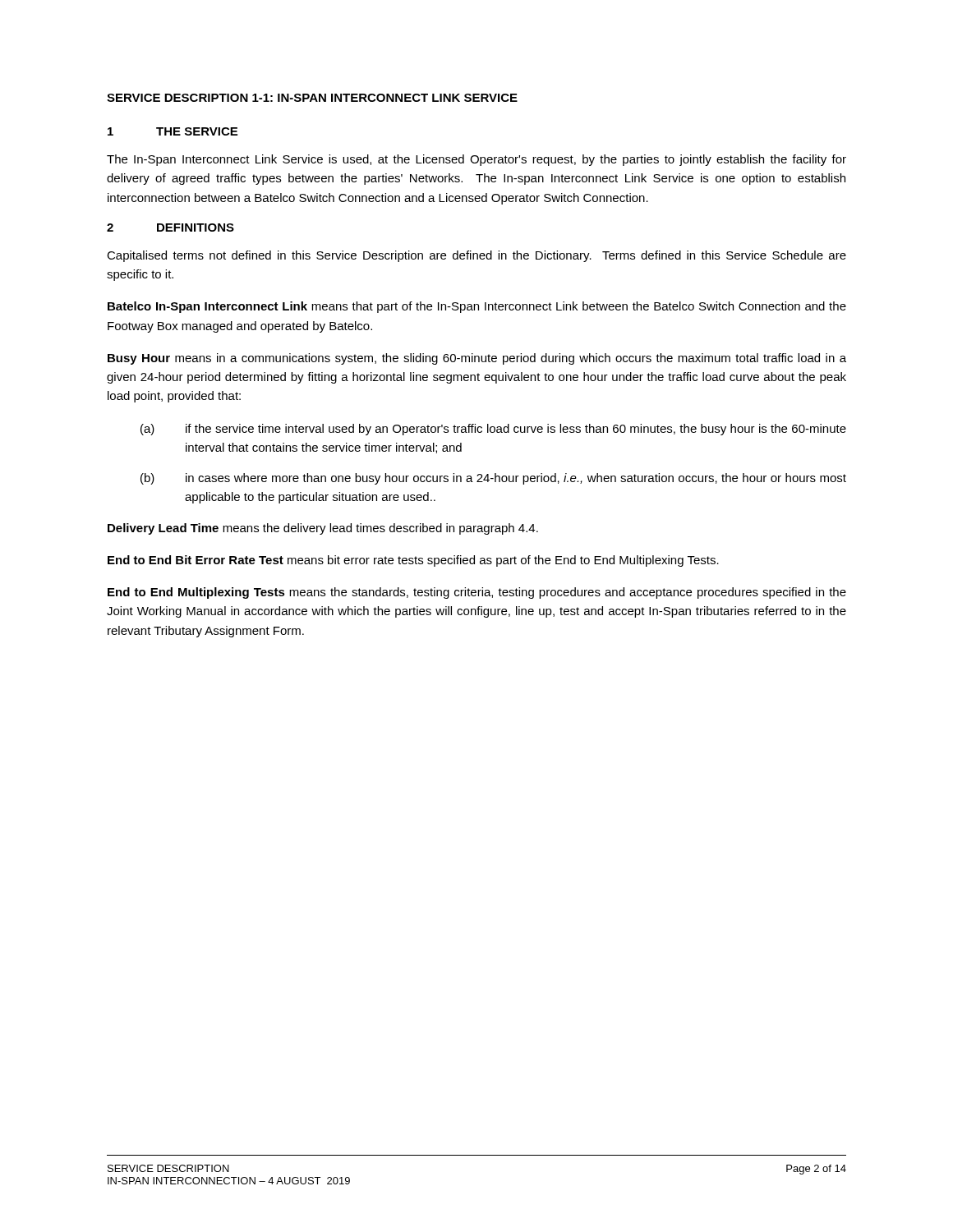Locate the list item that reads "(b) in cases where more than one busy"
The height and width of the screenshot is (1232, 953).
493,487
